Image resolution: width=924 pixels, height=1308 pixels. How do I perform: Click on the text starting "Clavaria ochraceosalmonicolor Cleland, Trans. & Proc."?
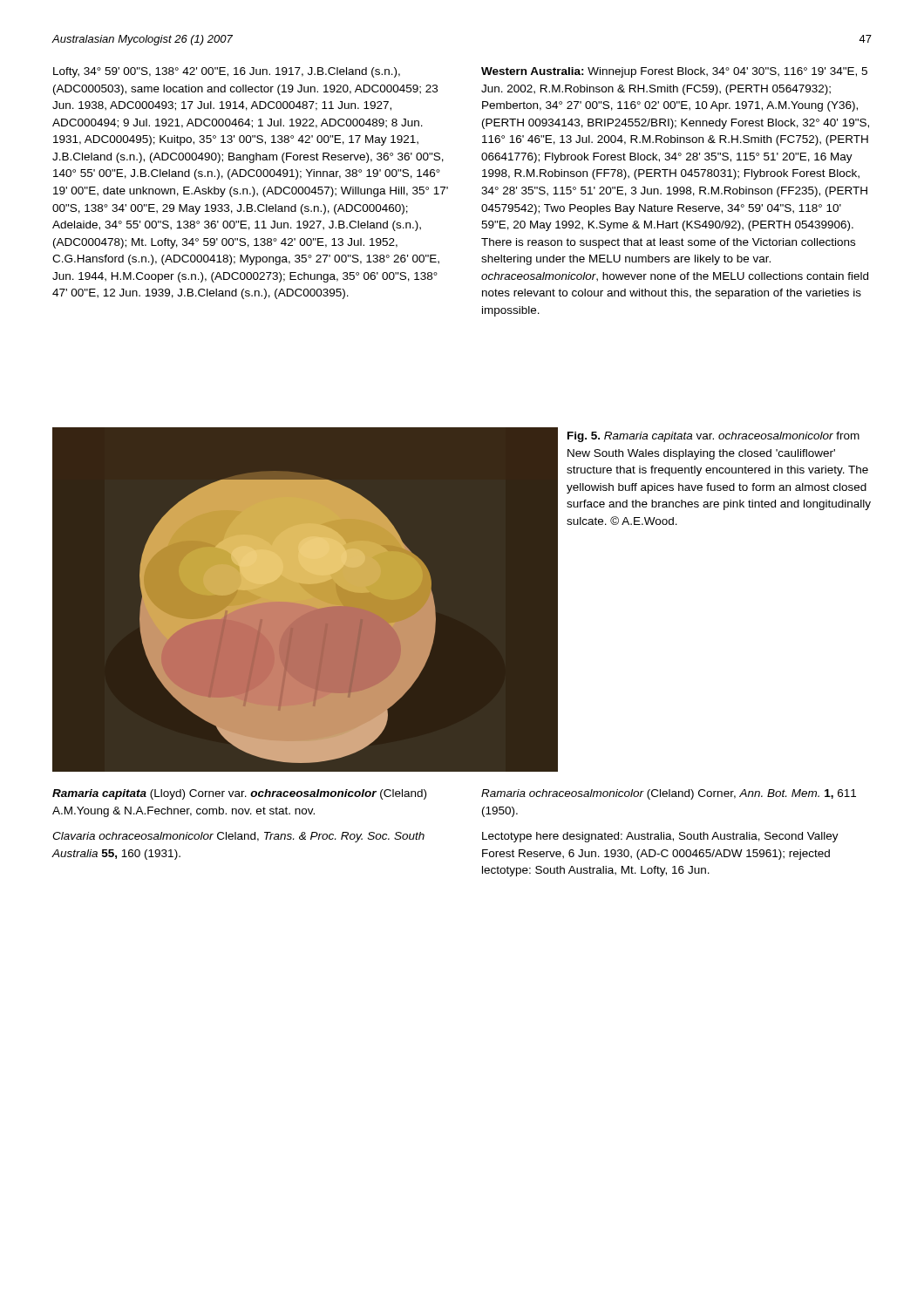click(x=238, y=844)
